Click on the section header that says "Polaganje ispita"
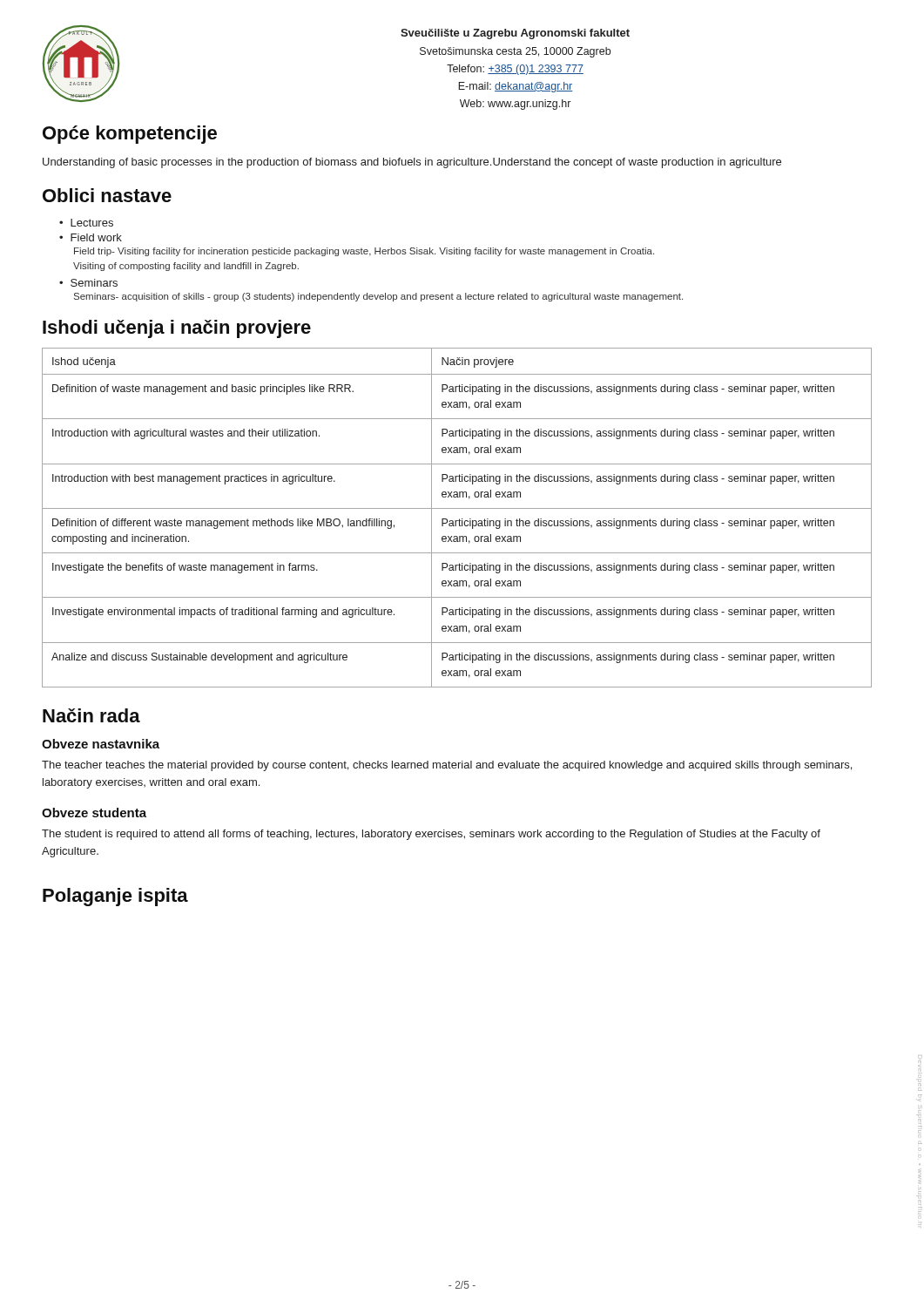Image resolution: width=924 pixels, height=1307 pixels. pos(115,897)
